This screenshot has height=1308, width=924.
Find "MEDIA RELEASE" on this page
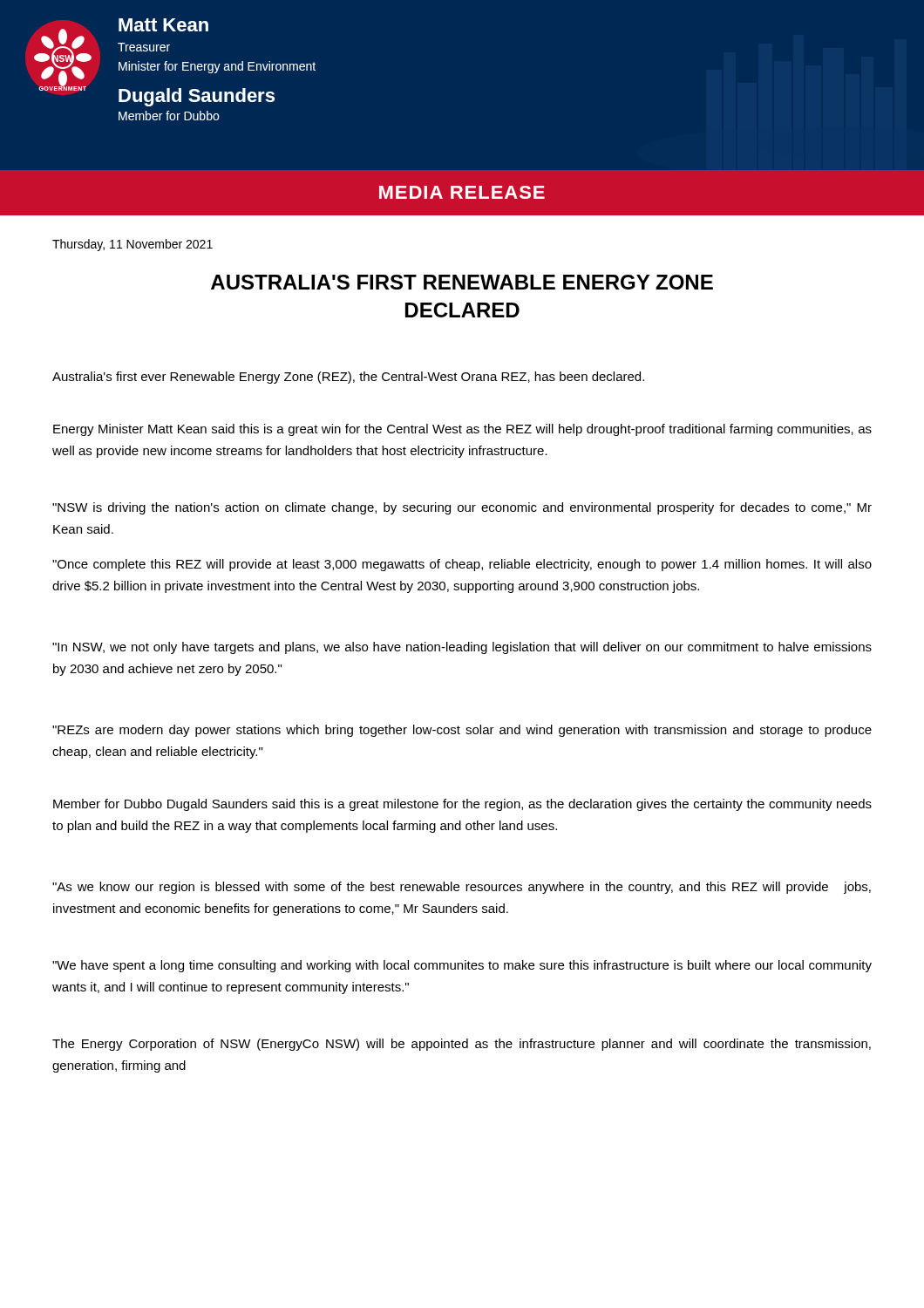[x=462, y=193]
